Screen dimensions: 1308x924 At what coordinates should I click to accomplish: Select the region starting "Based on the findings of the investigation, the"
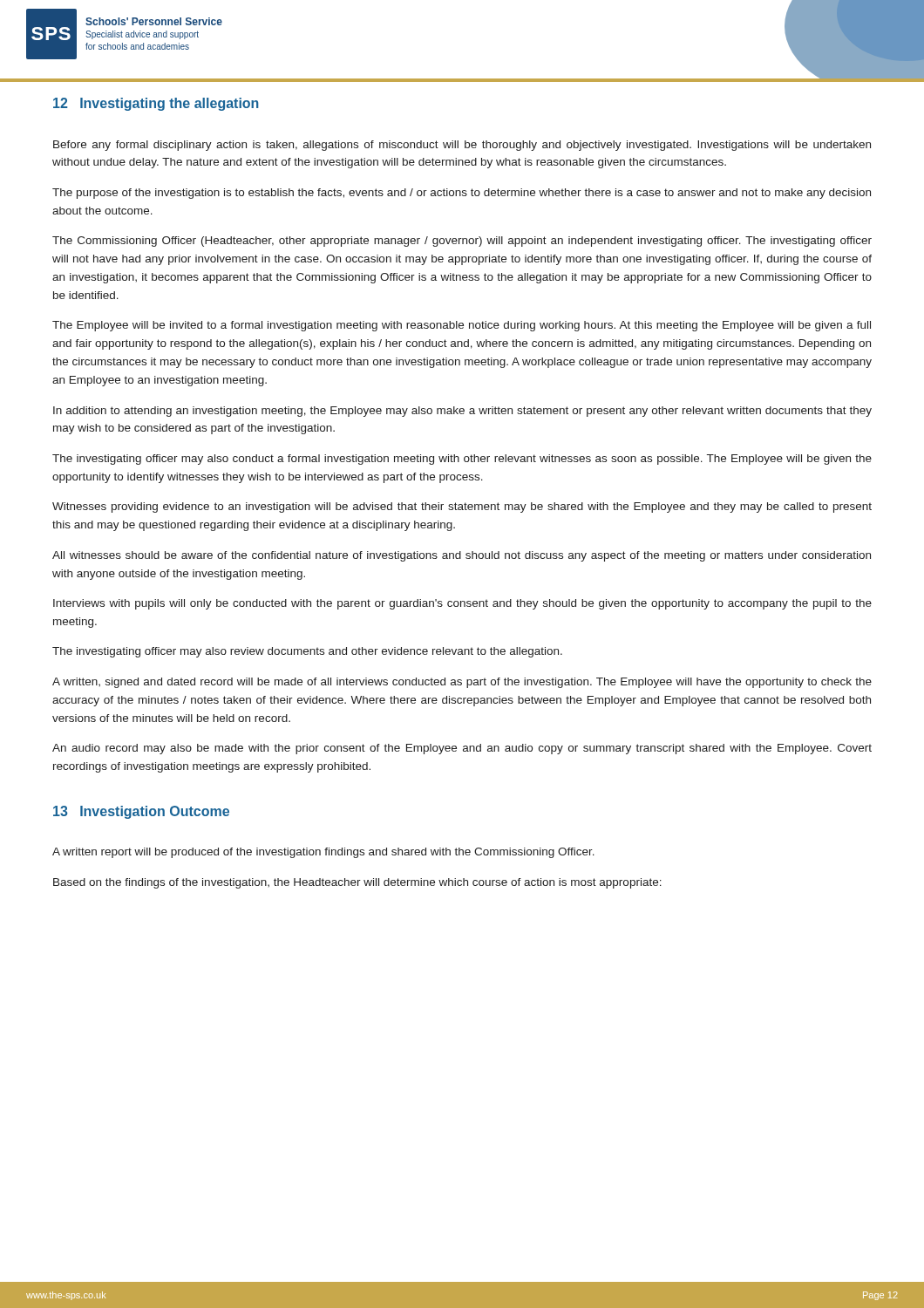coord(357,882)
